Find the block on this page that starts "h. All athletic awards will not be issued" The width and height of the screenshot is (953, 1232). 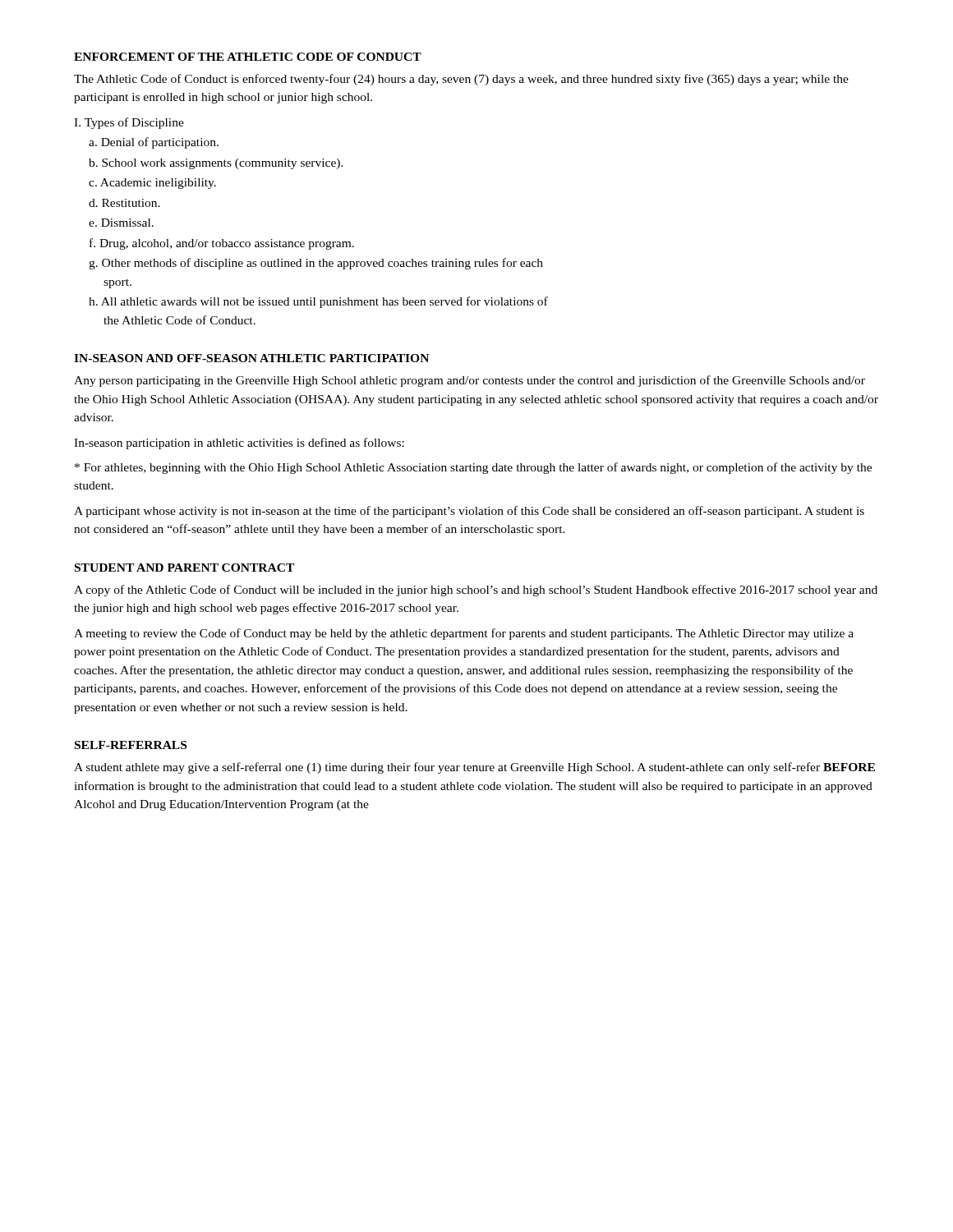(318, 312)
